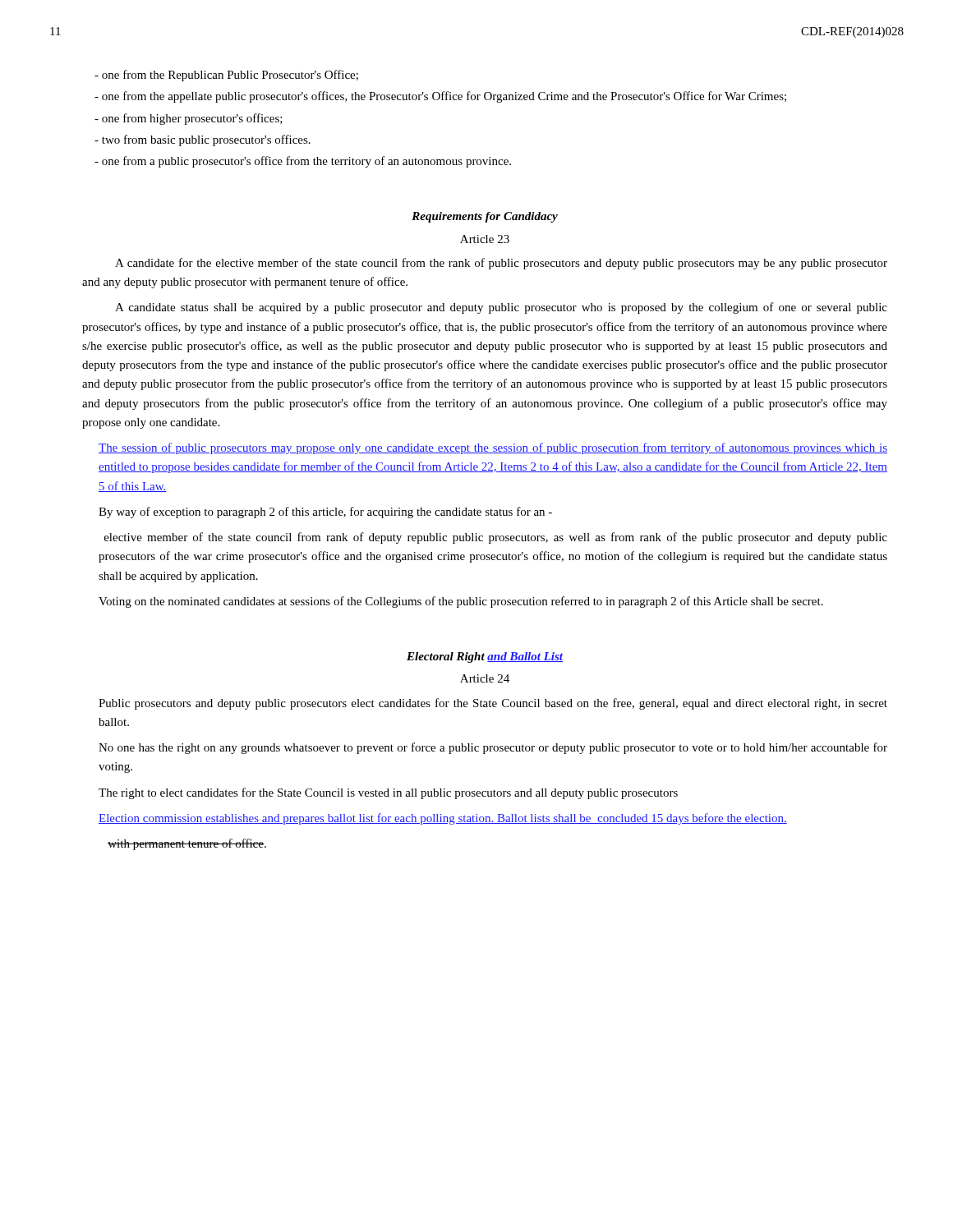Find the block on this page that starts "elective member of the state"

[493, 556]
